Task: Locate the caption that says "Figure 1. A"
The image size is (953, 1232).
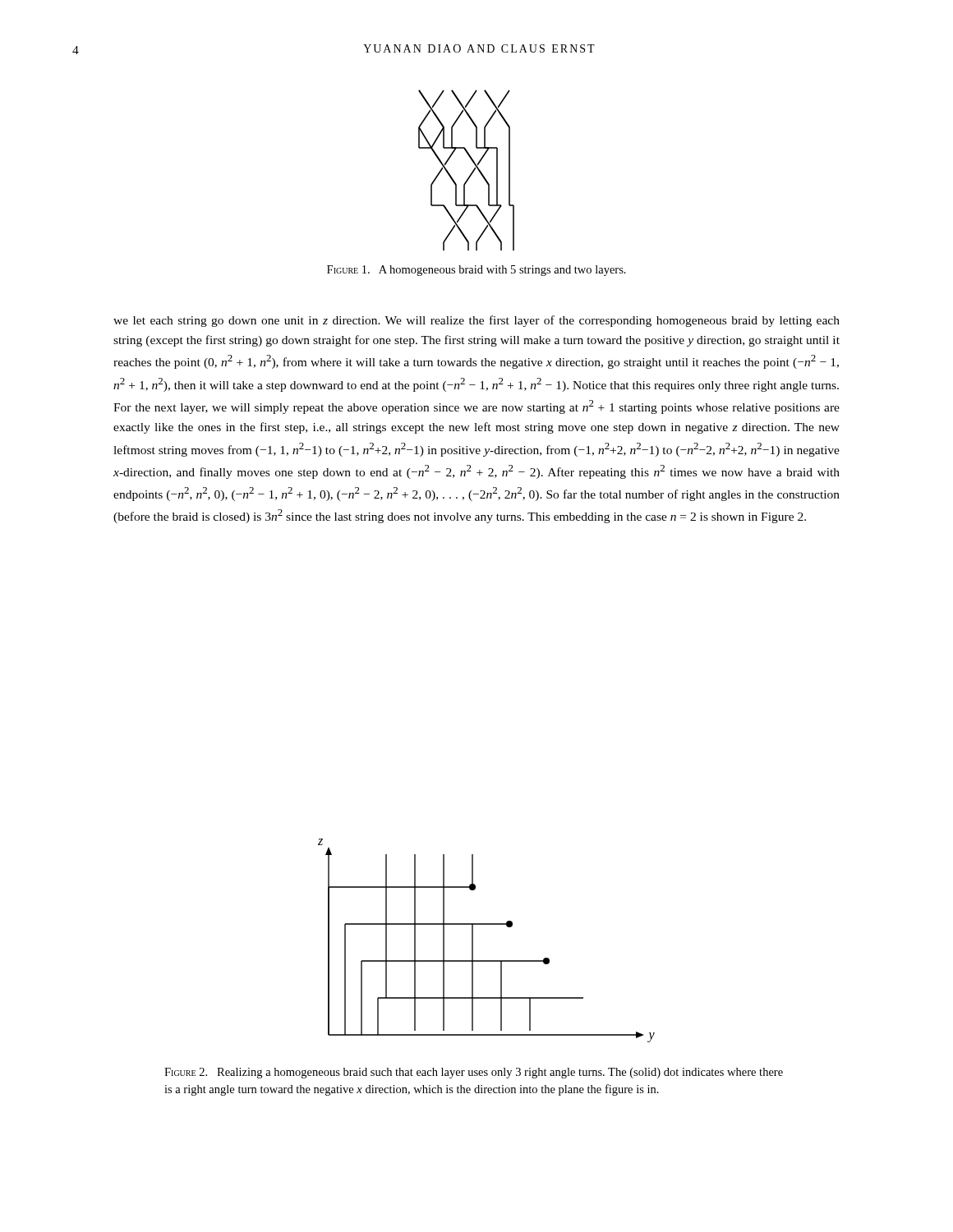Action: 476,269
